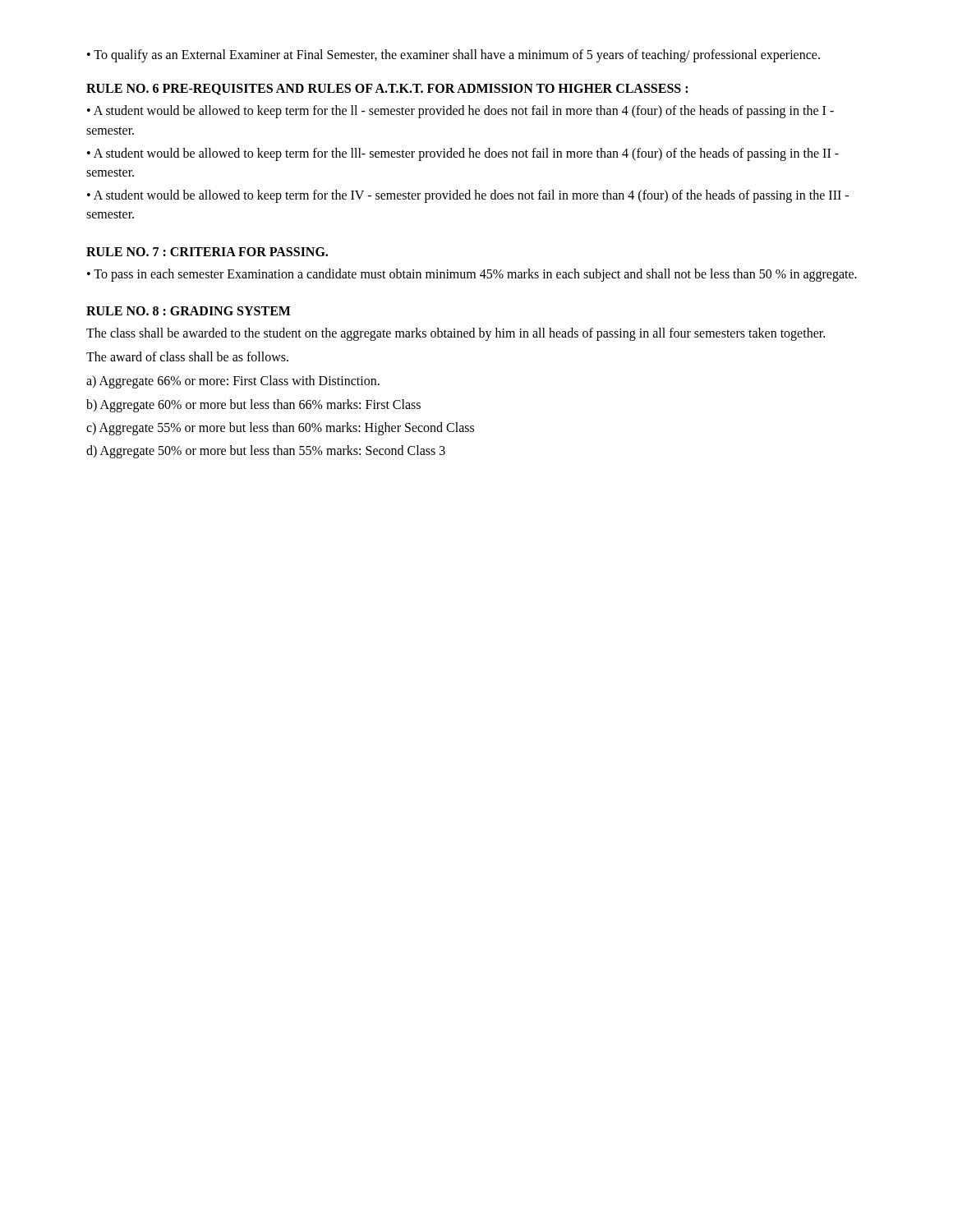The width and height of the screenshot is (953, 1232).
Task: Locate the block starting "• To pass in each semester Examination"
Action: [472, 274]
